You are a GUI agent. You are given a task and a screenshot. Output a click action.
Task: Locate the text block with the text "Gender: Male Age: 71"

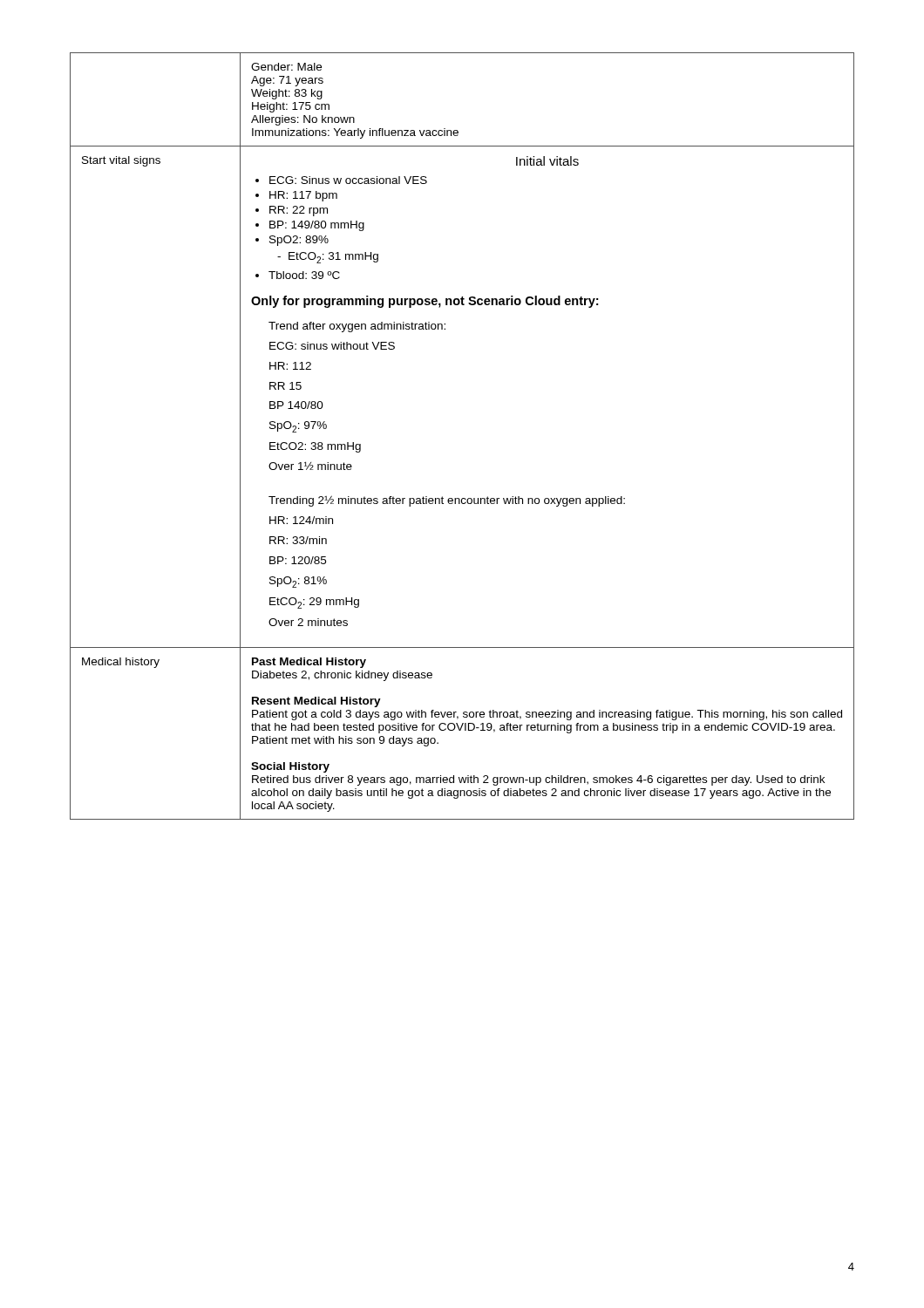(286, 67)
